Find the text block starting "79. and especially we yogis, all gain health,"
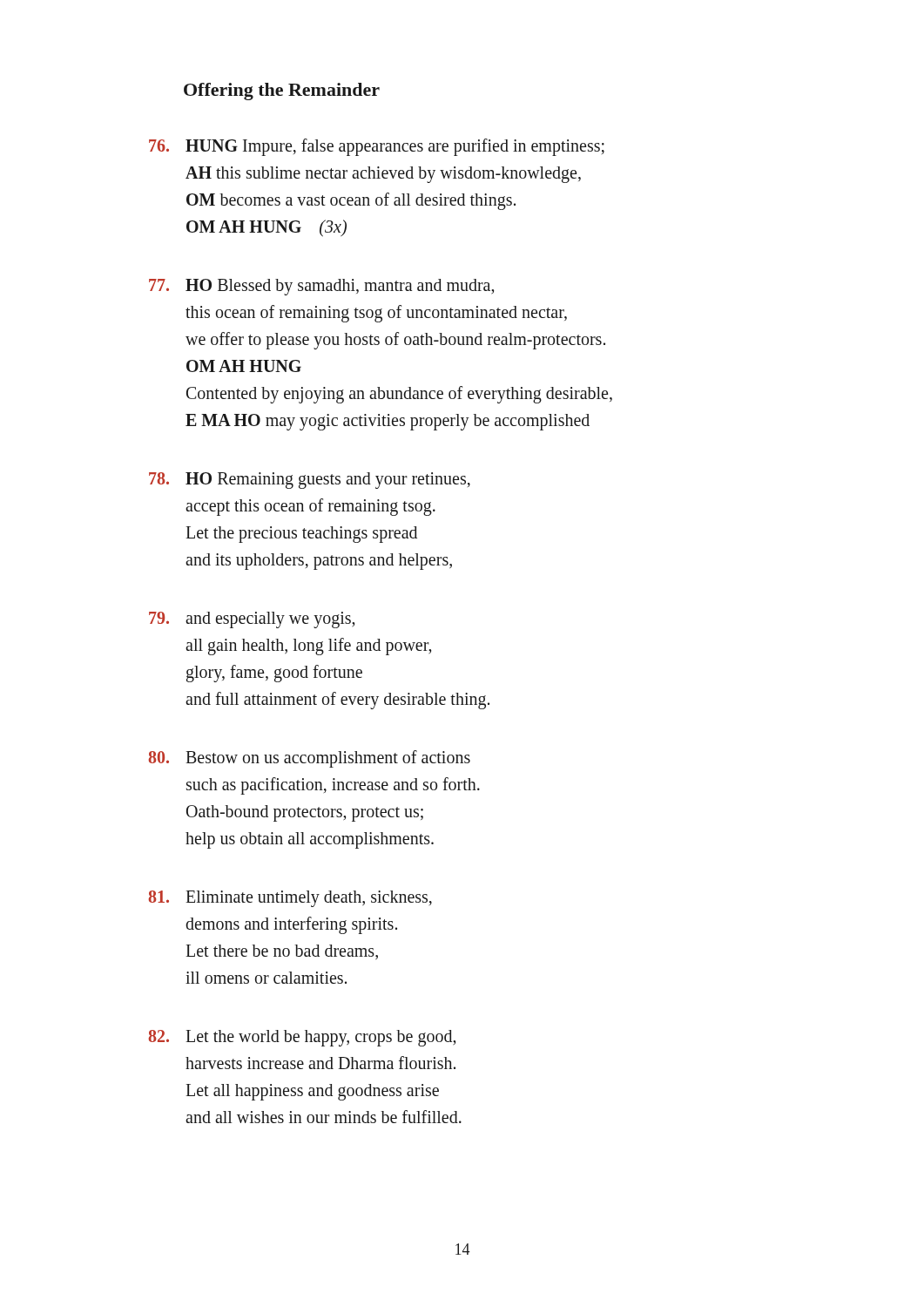 [252, 620]
